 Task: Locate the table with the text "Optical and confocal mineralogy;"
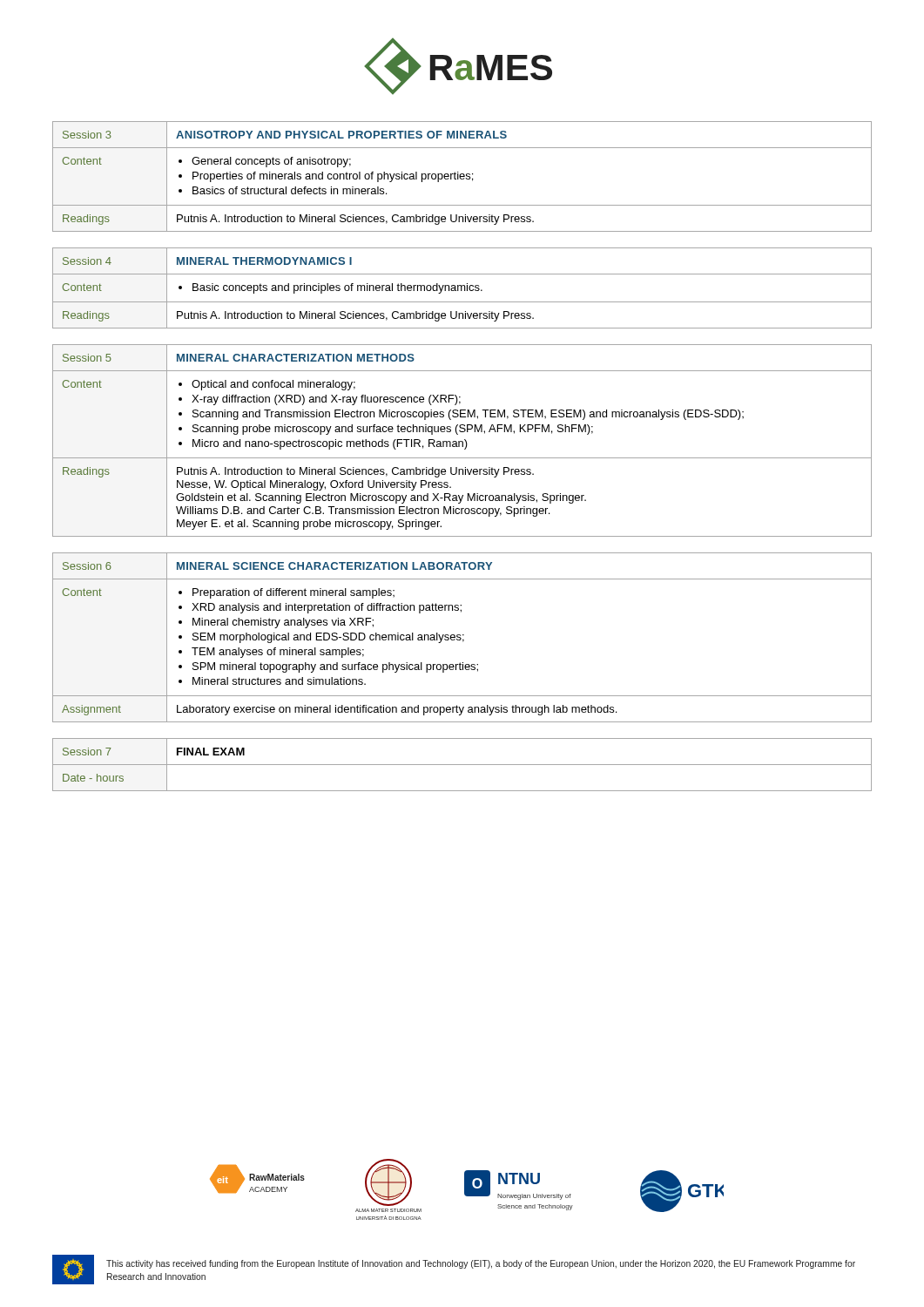click(462, 440)
